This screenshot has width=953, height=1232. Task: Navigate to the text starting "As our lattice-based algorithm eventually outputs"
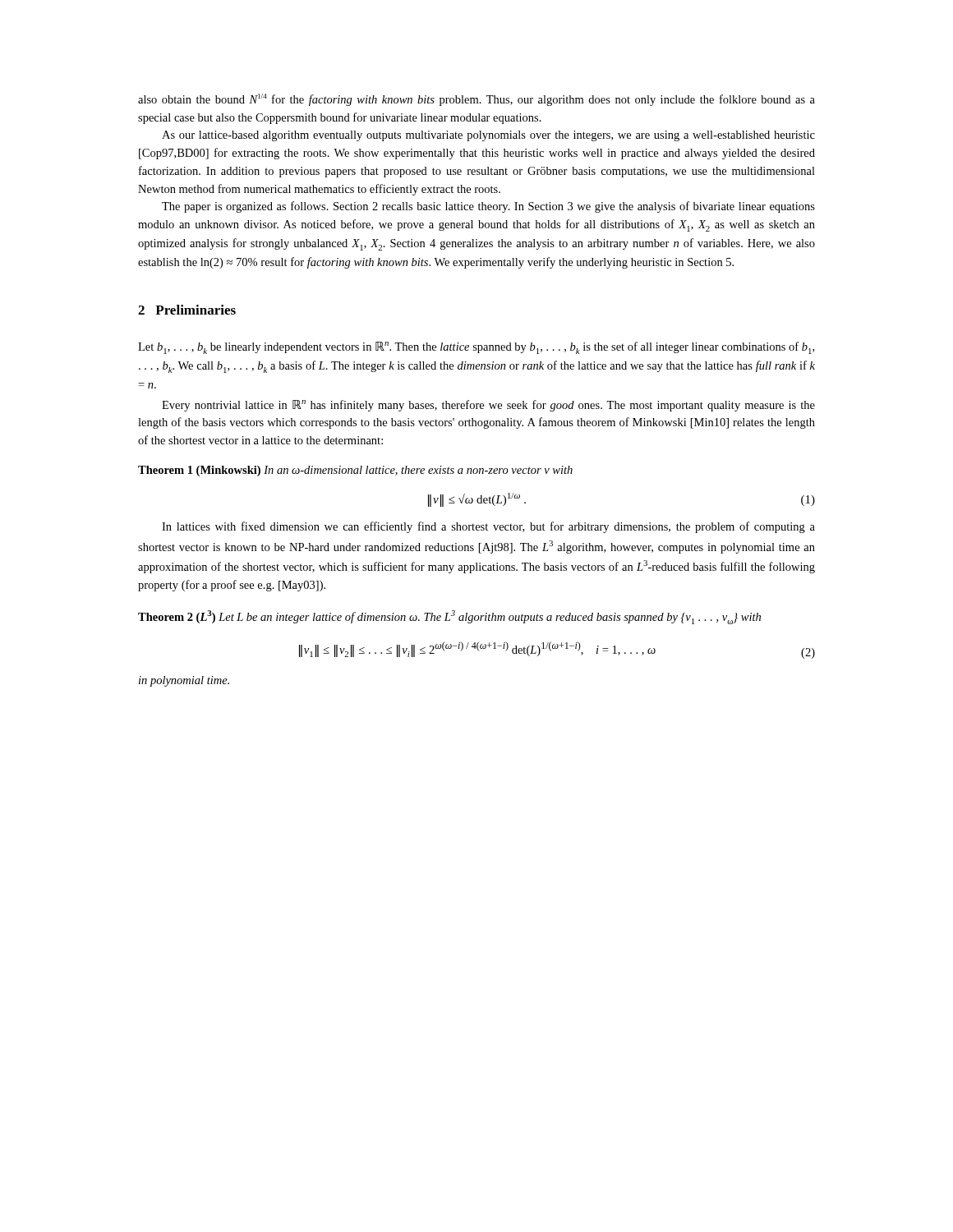(476, 163)
